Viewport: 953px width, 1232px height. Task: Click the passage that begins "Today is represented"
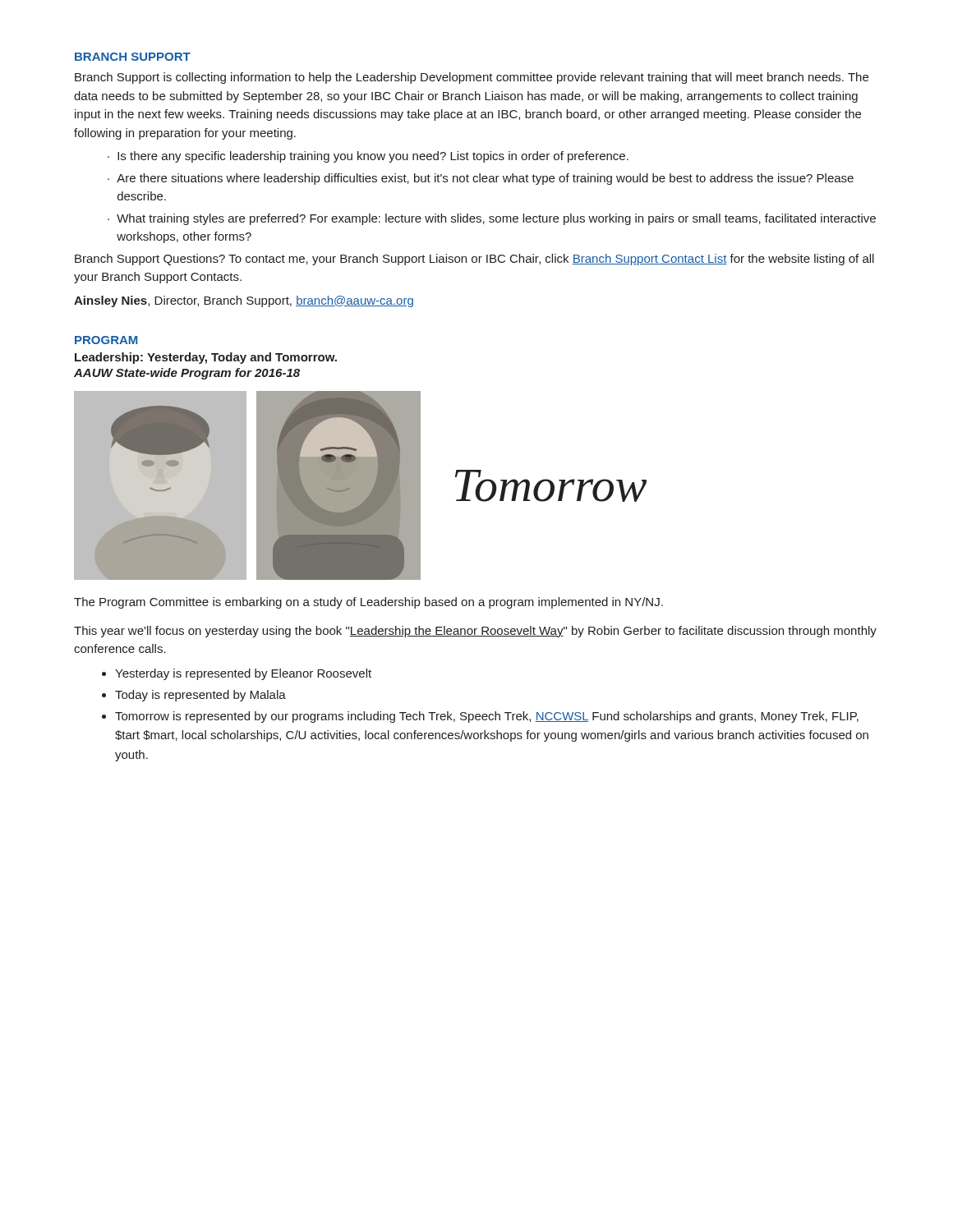200,694
